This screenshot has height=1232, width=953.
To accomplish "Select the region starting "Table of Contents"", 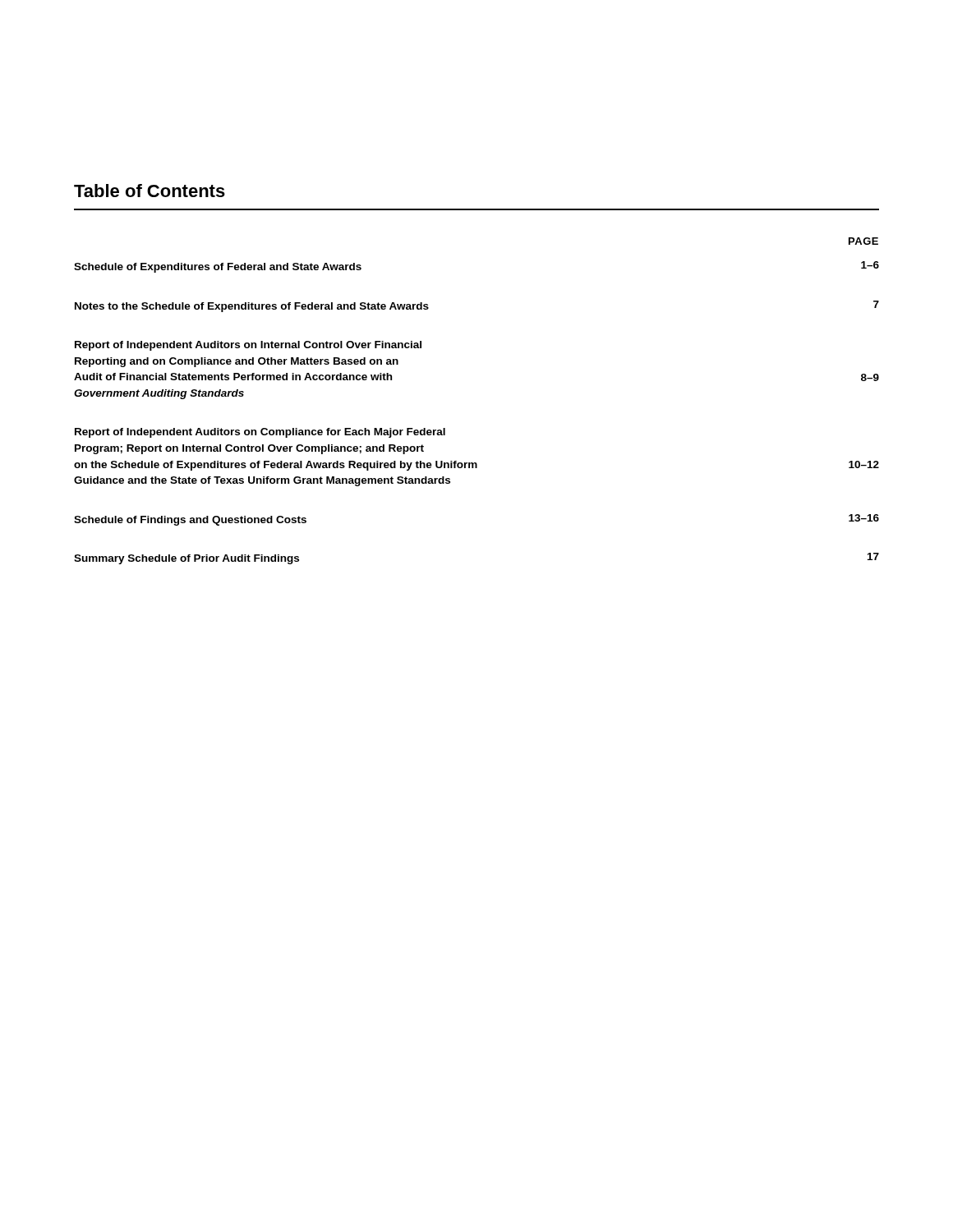I will pyautogui.click(x=150, y=191).
